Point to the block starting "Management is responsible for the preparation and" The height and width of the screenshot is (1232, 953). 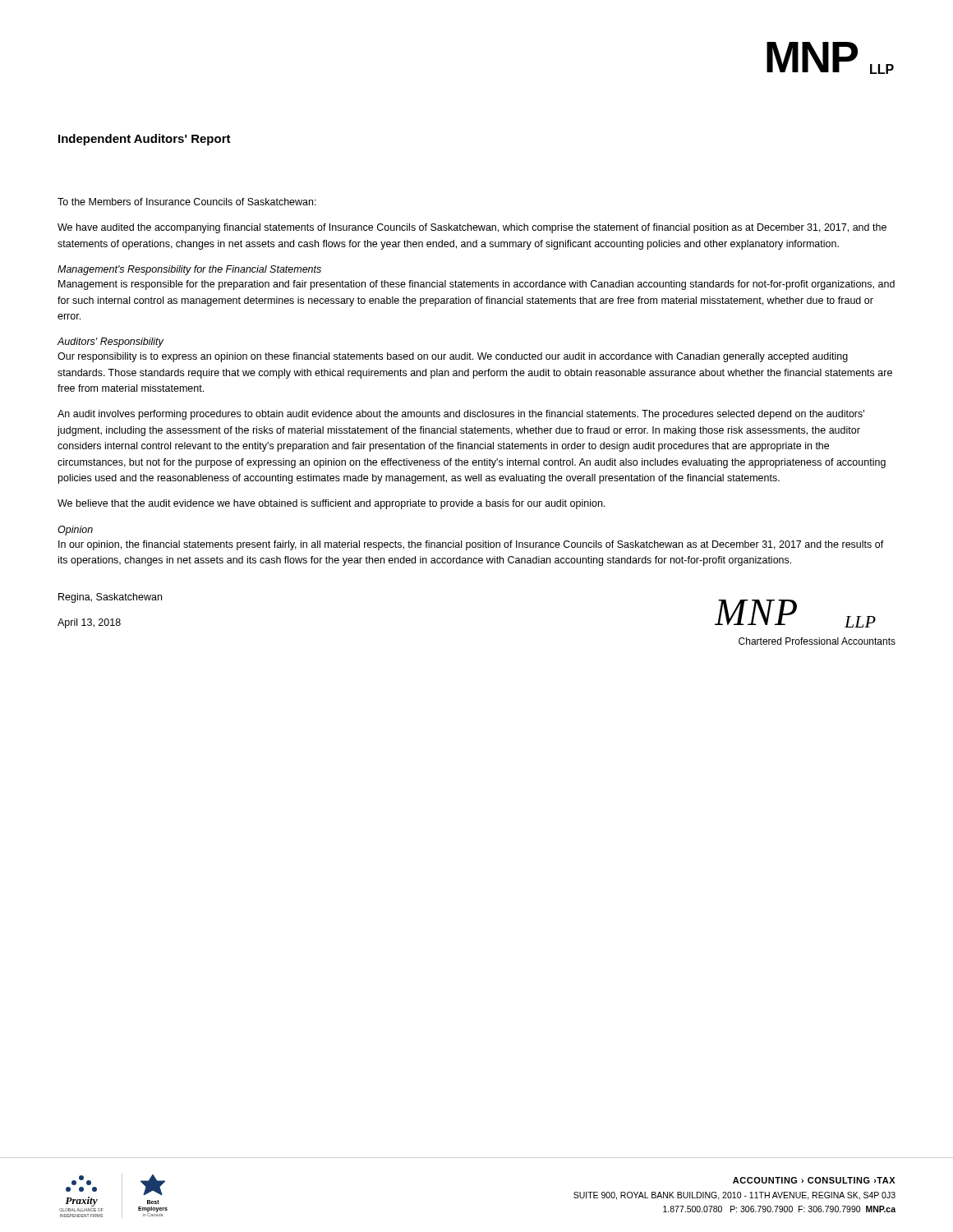coord(476,300)
